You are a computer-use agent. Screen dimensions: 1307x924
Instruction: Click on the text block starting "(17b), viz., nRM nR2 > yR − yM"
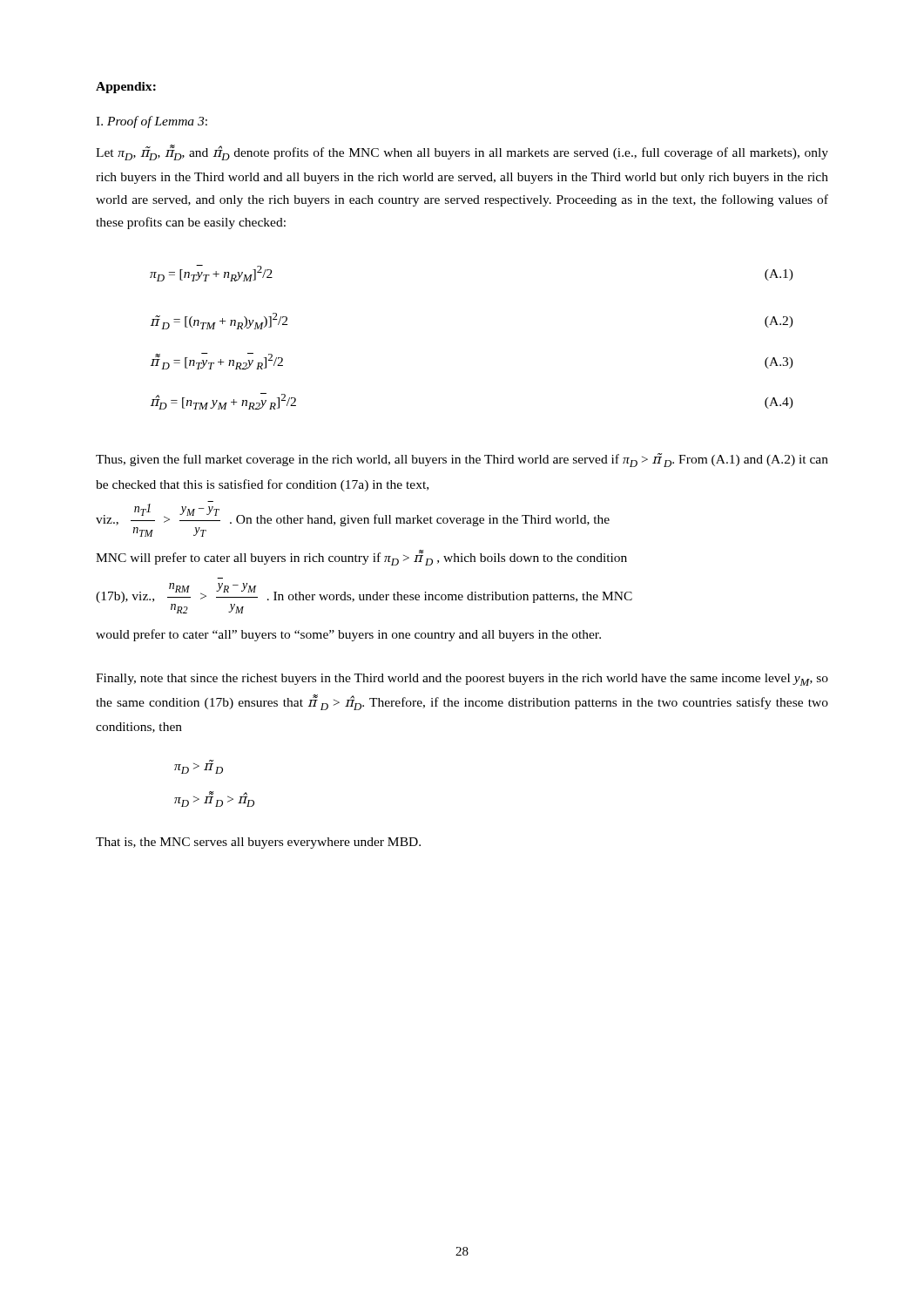pyautogui.click(x=364, y=597)
